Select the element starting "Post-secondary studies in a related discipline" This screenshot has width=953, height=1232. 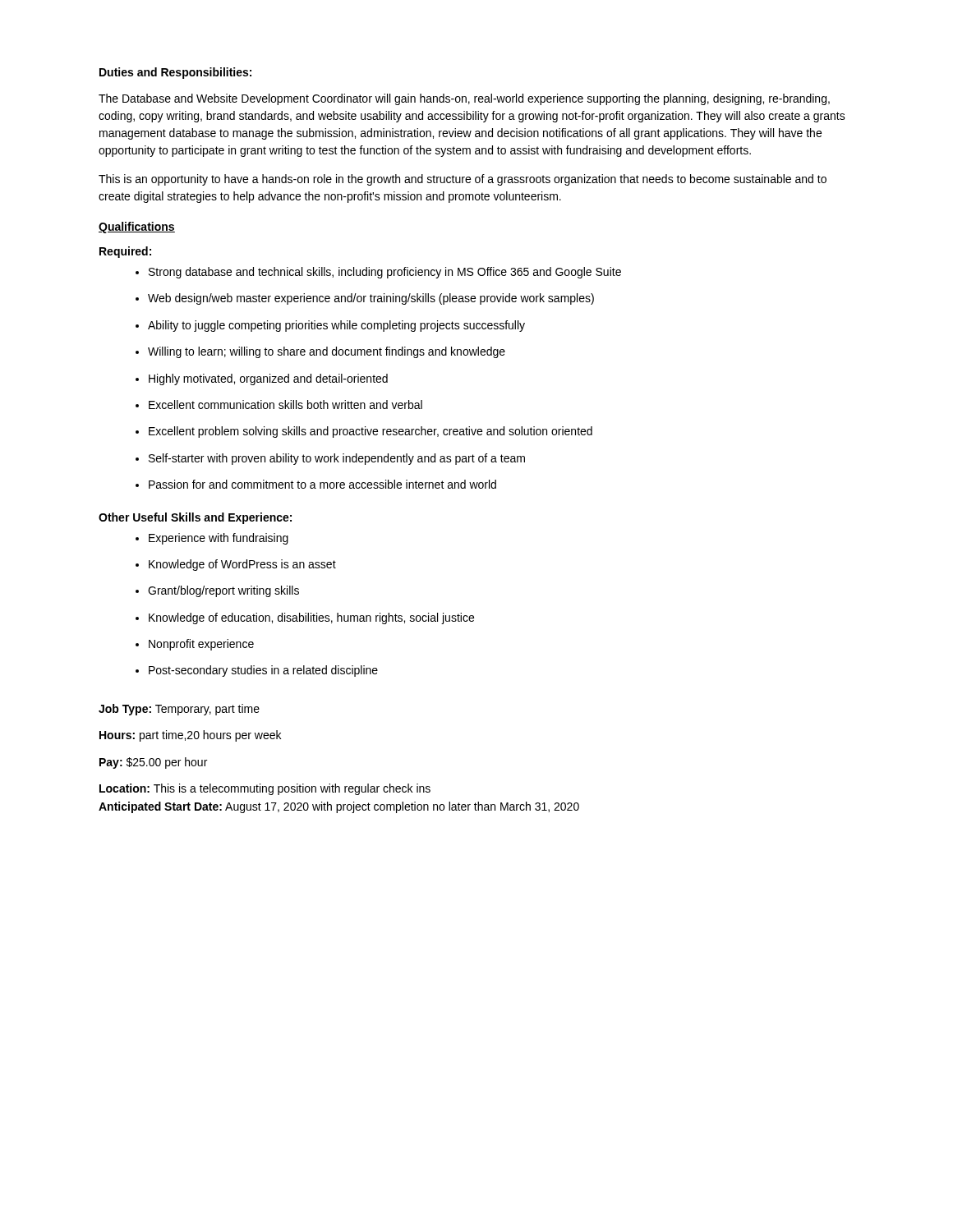(257, 671)
